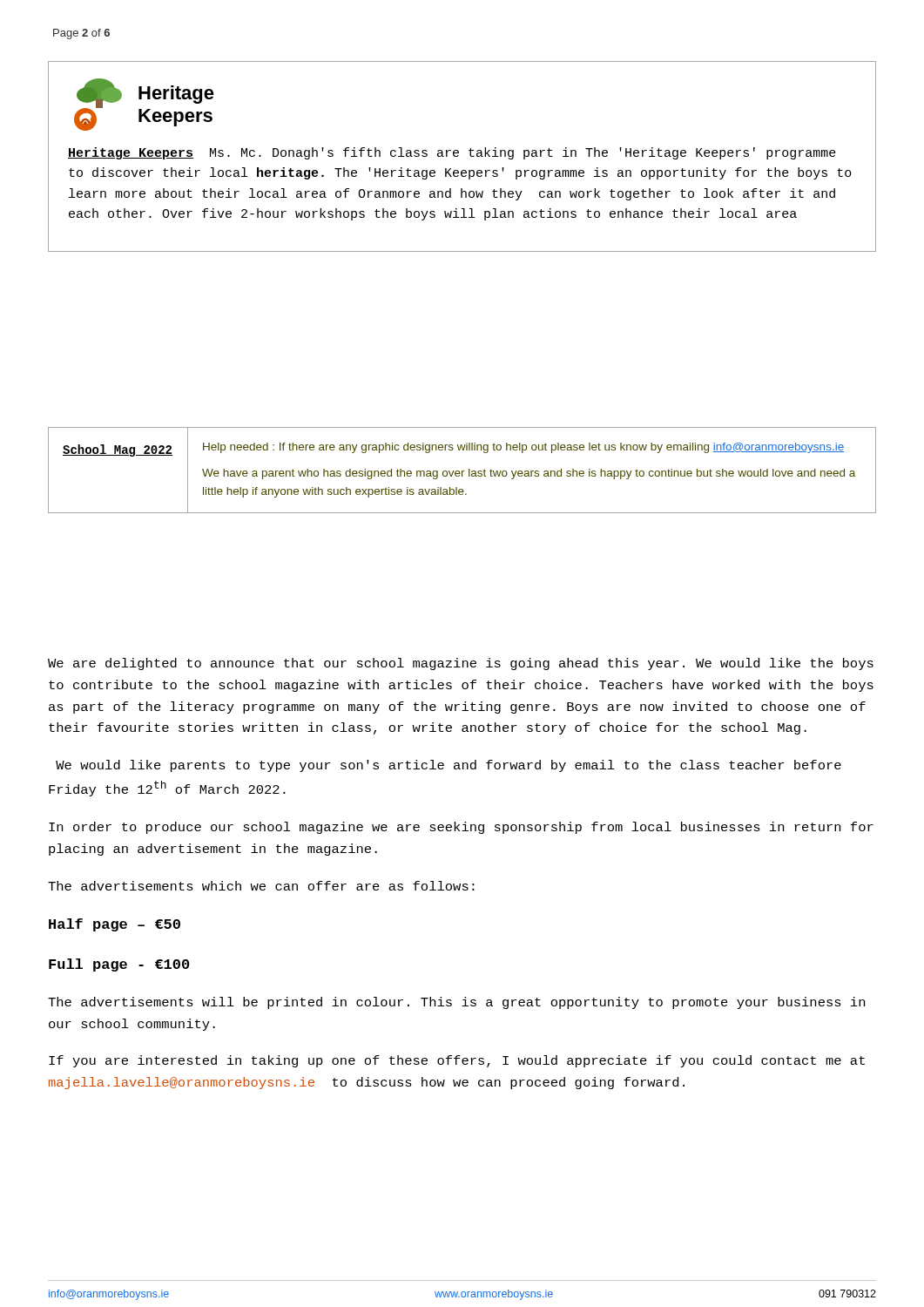This screenshot has width=924, height=1307.
Task: Navigate to the passage starting "We would like parents"
Action: (x=445, y=778)
